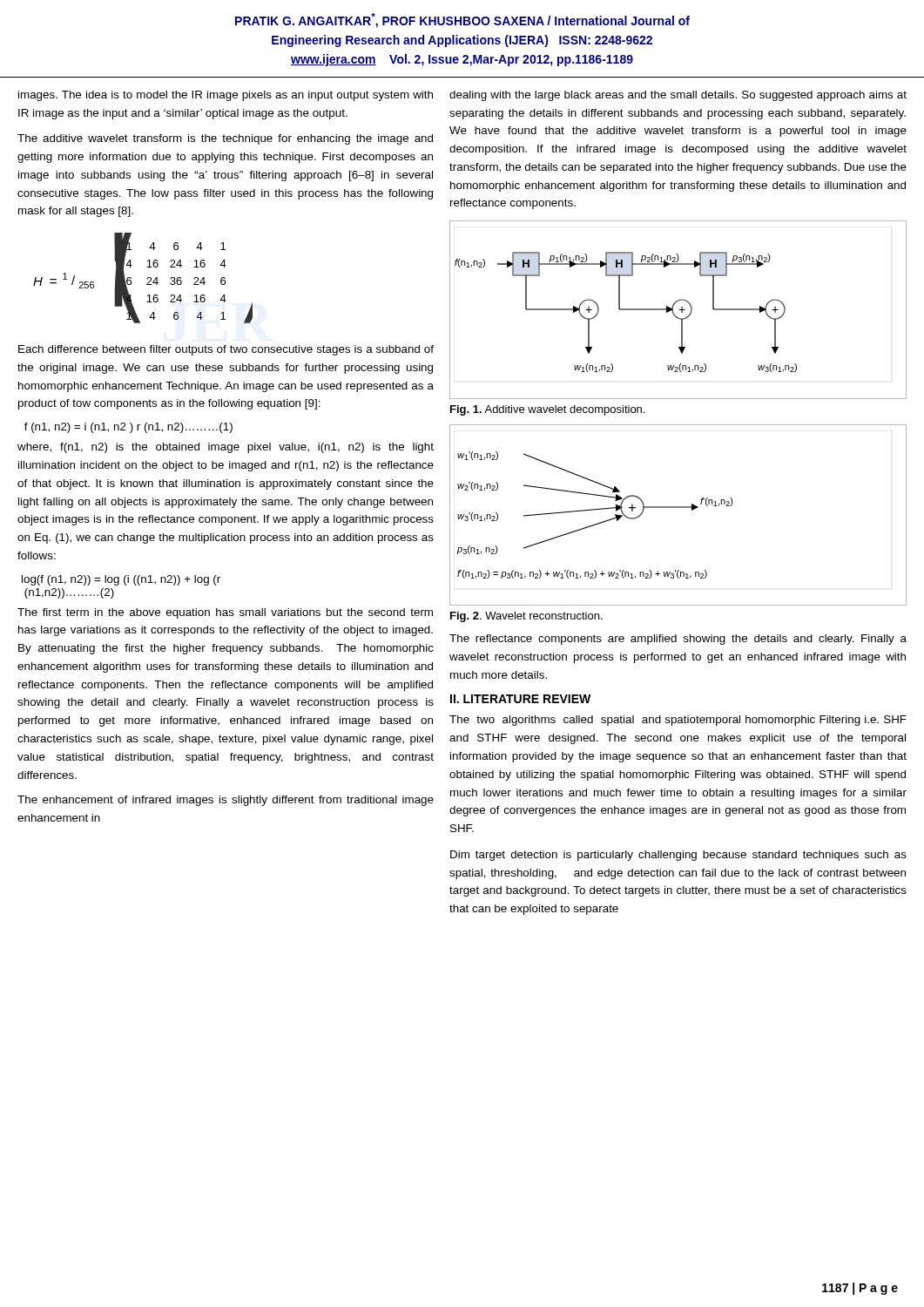Locate the text block with the text "where, f(n1, n2) is the"
The height and width of the screenshot is (1307, 924).
pos(226,501)
